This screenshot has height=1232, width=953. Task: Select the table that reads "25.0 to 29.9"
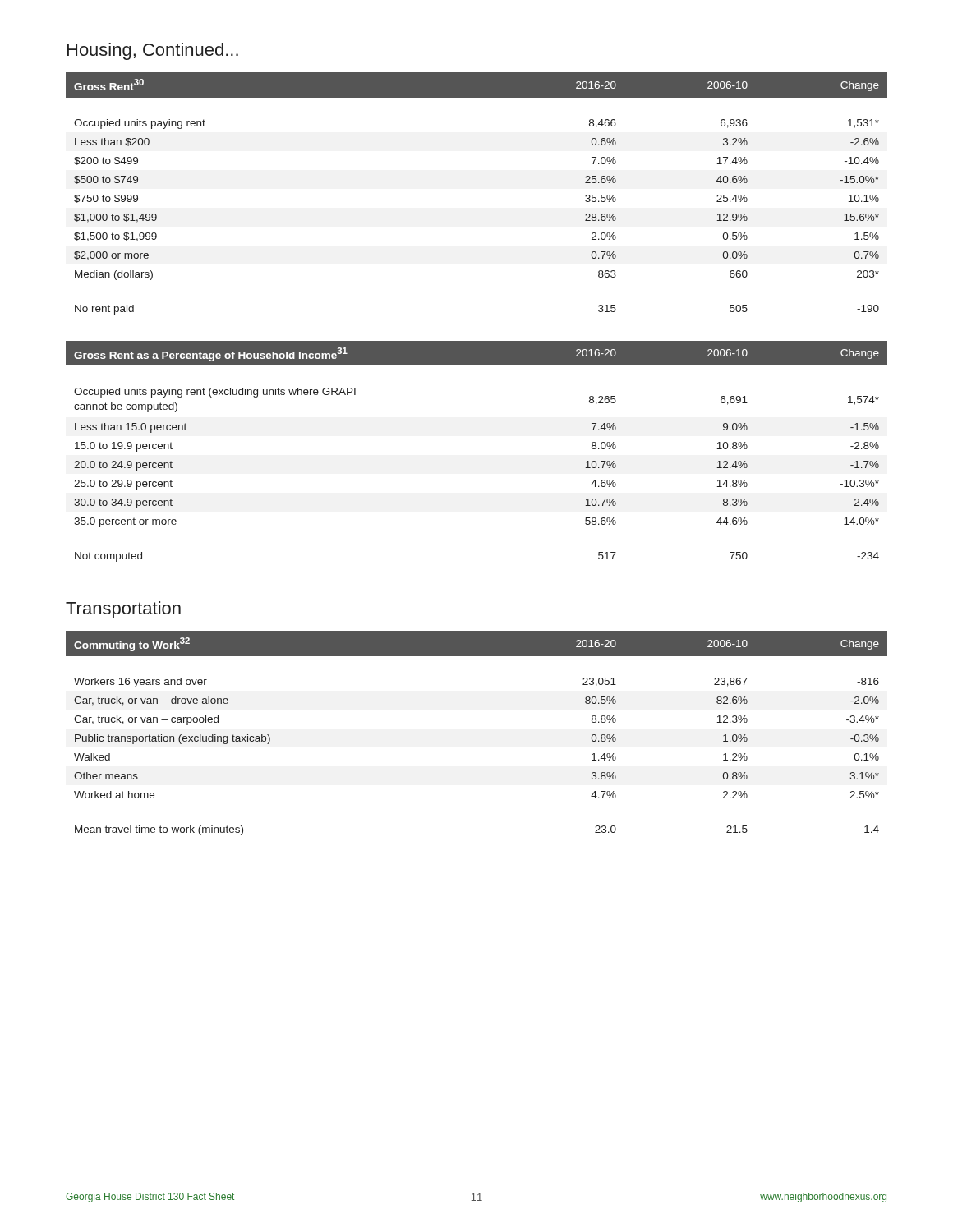click(476, 453)
